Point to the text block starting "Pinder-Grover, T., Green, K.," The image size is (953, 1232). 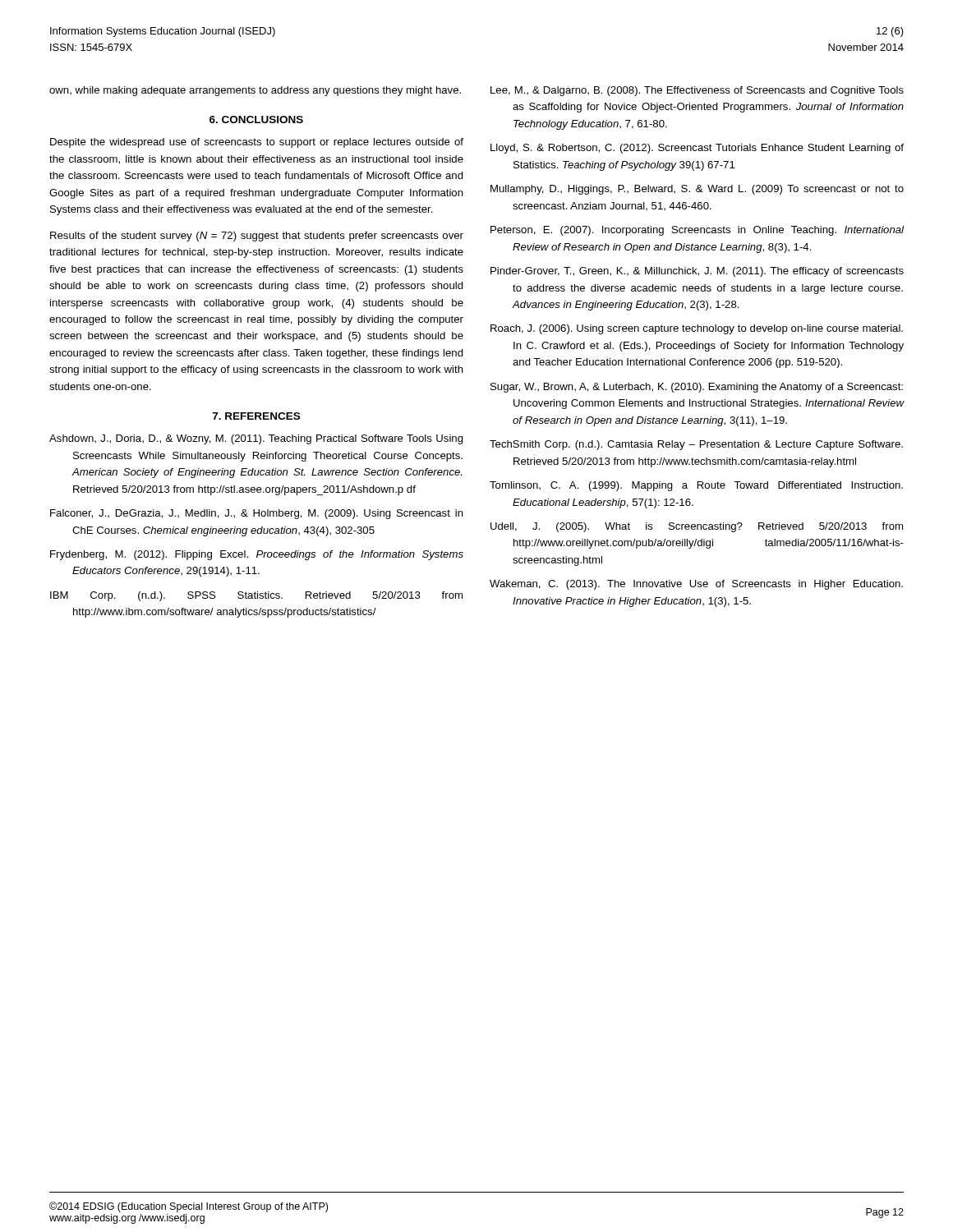click(x=697, y=287)
